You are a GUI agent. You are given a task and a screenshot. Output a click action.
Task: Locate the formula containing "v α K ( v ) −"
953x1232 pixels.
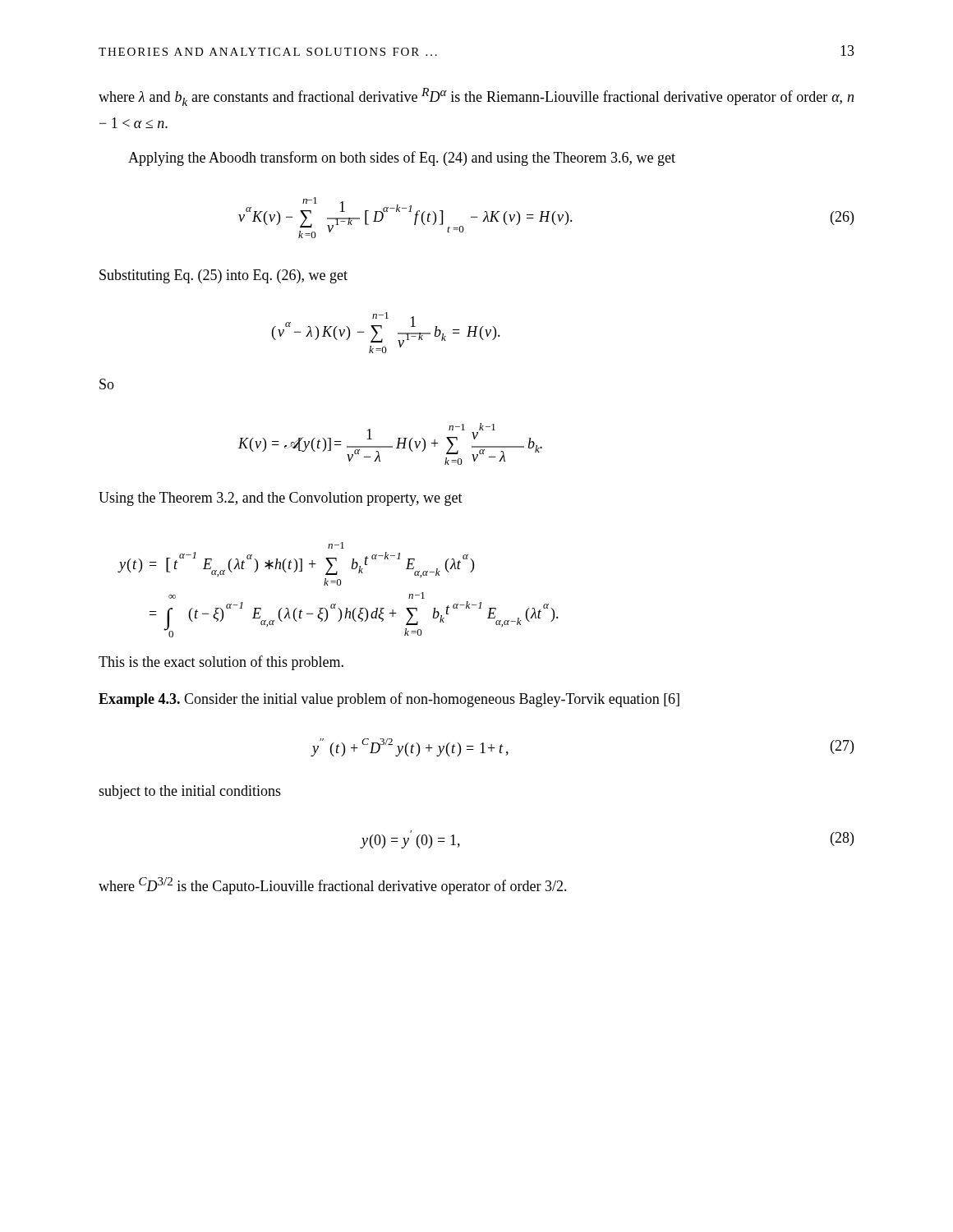546,217
